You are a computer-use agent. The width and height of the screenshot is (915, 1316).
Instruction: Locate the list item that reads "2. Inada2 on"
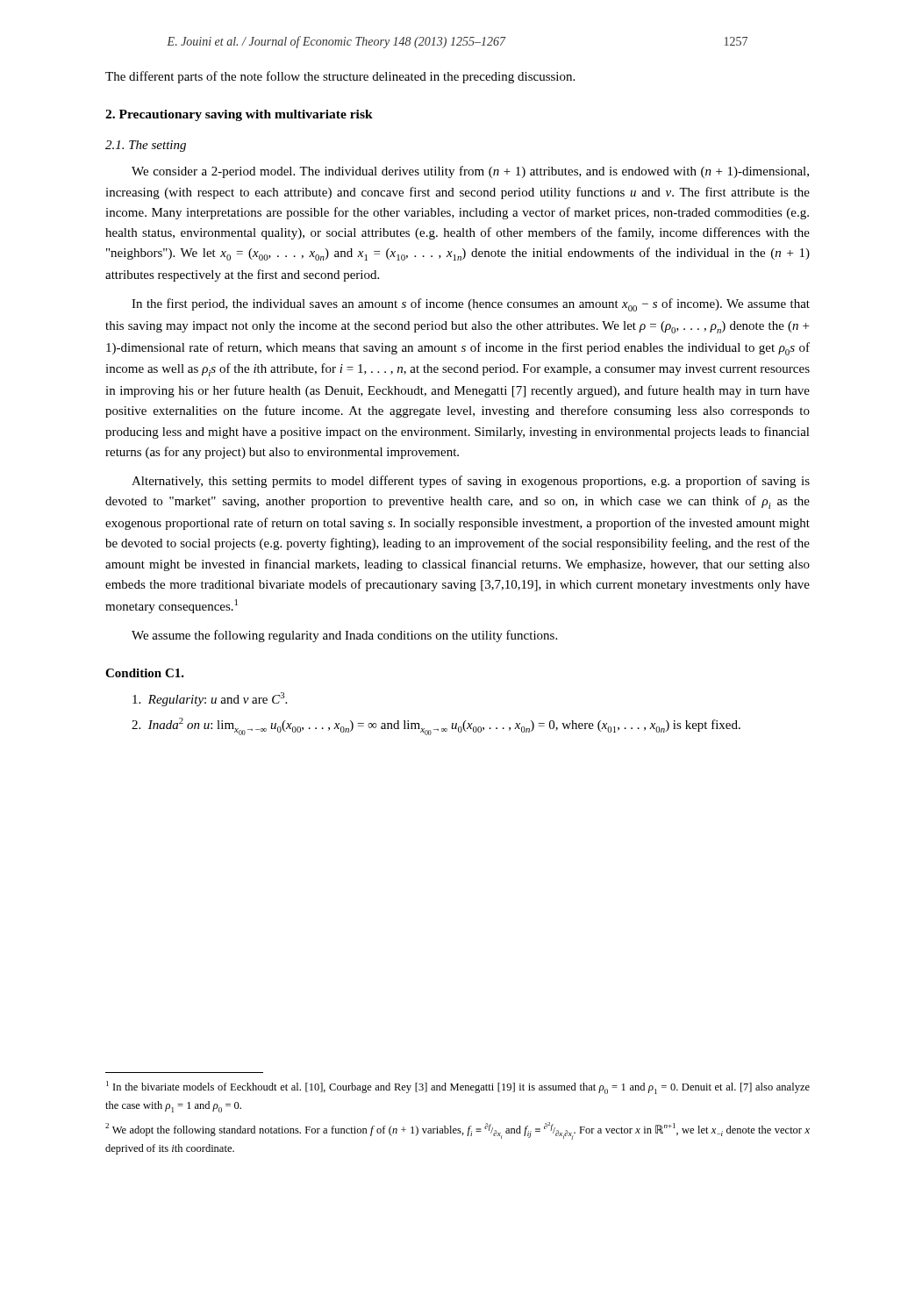click(436, 726)
